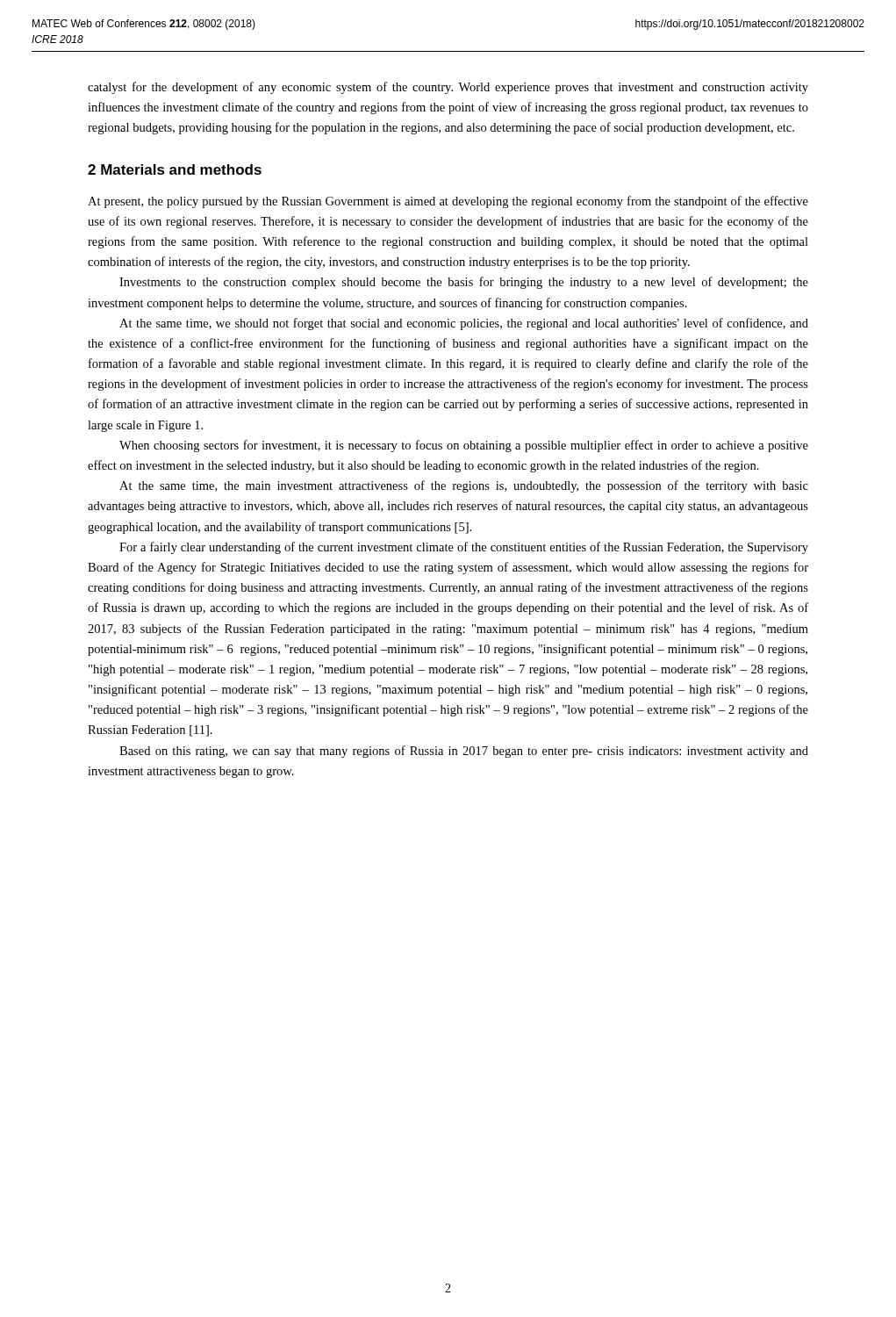Select the text block starting "At present, the policy pursued"
Image resolution: width=896 pixels, height=1317 pixels.
[x=448, y=486]
